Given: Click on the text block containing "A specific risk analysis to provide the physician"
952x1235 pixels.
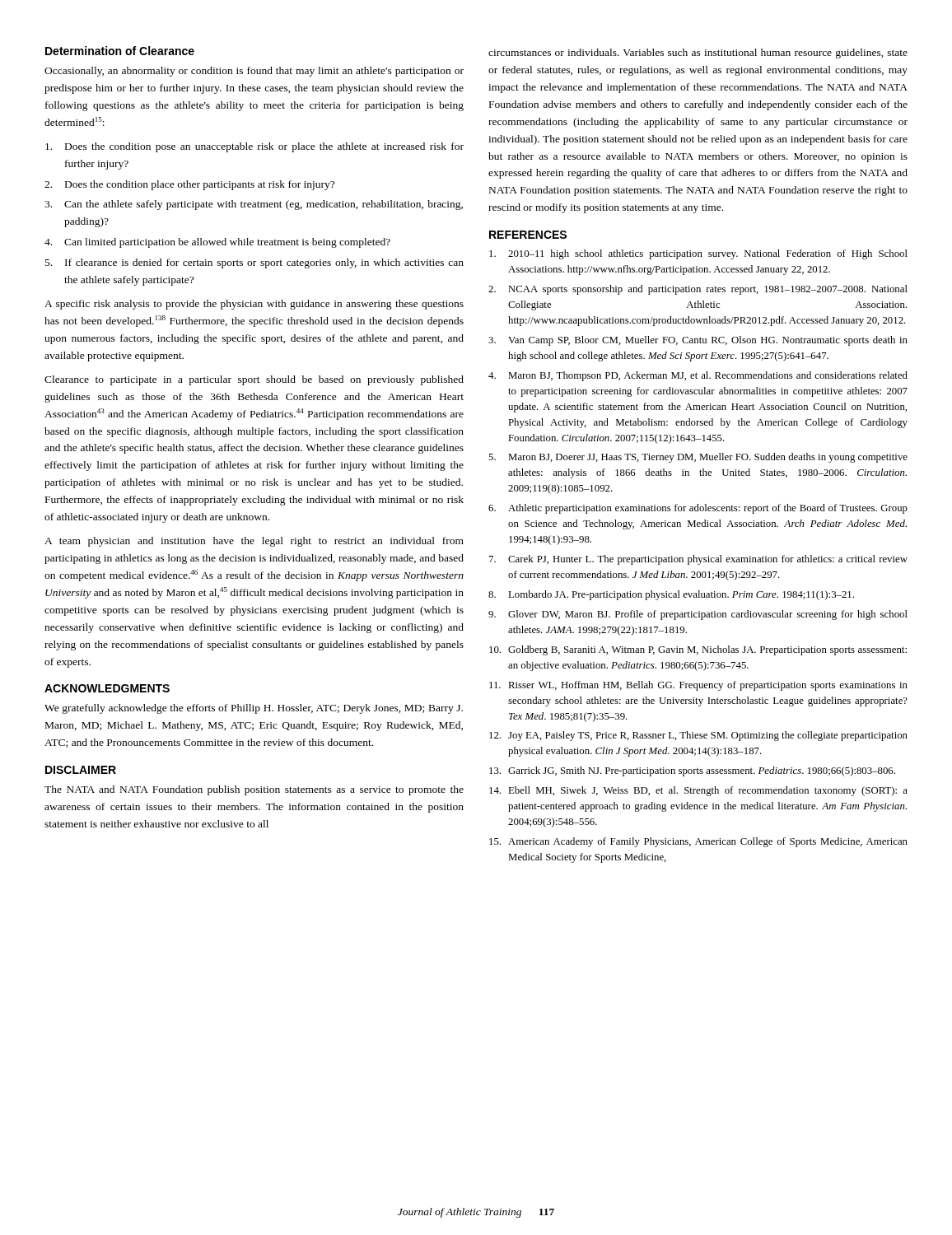Looking at the screenshot, I should (254, 329).
